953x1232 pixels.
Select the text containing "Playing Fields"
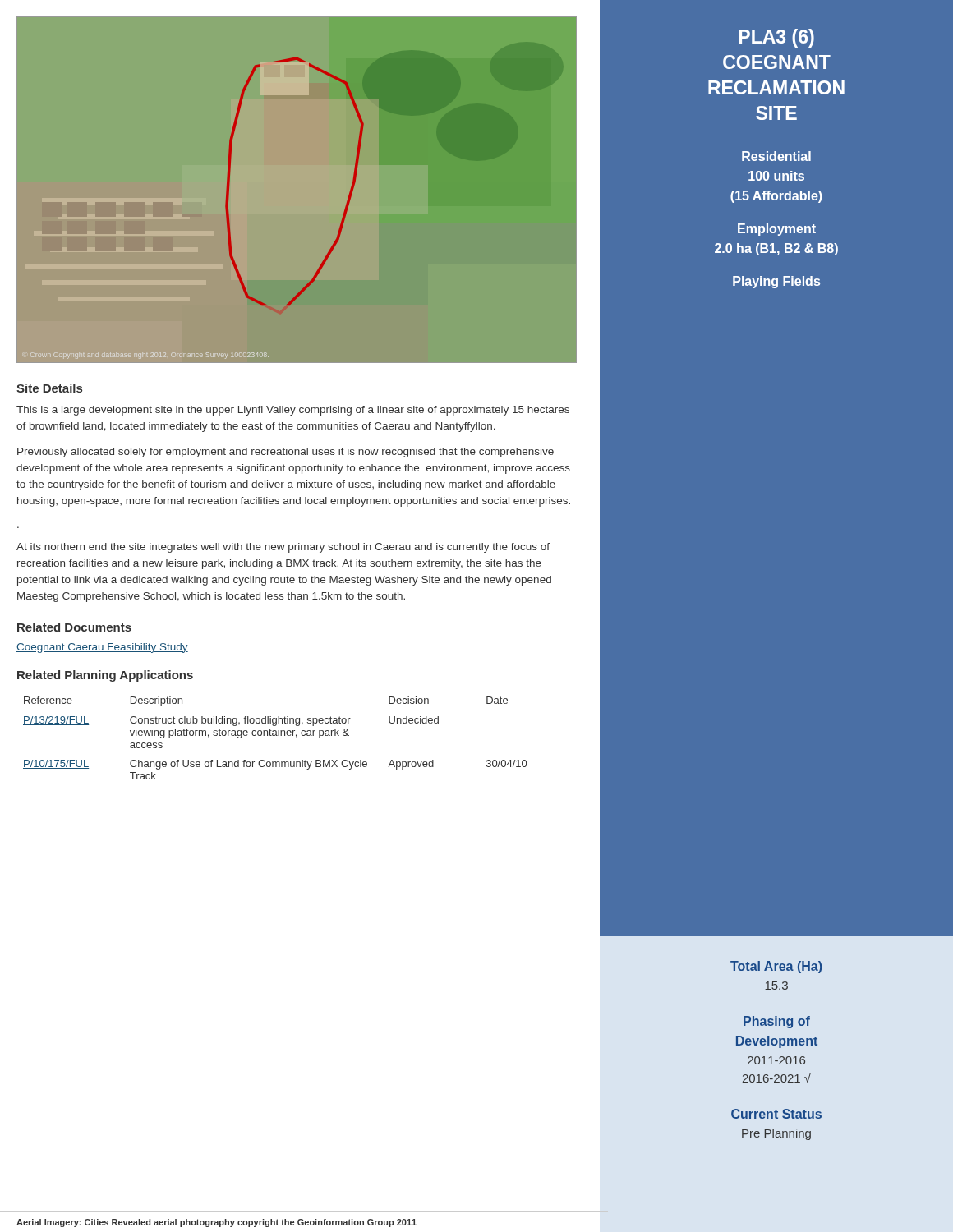[x=776, y=281]
